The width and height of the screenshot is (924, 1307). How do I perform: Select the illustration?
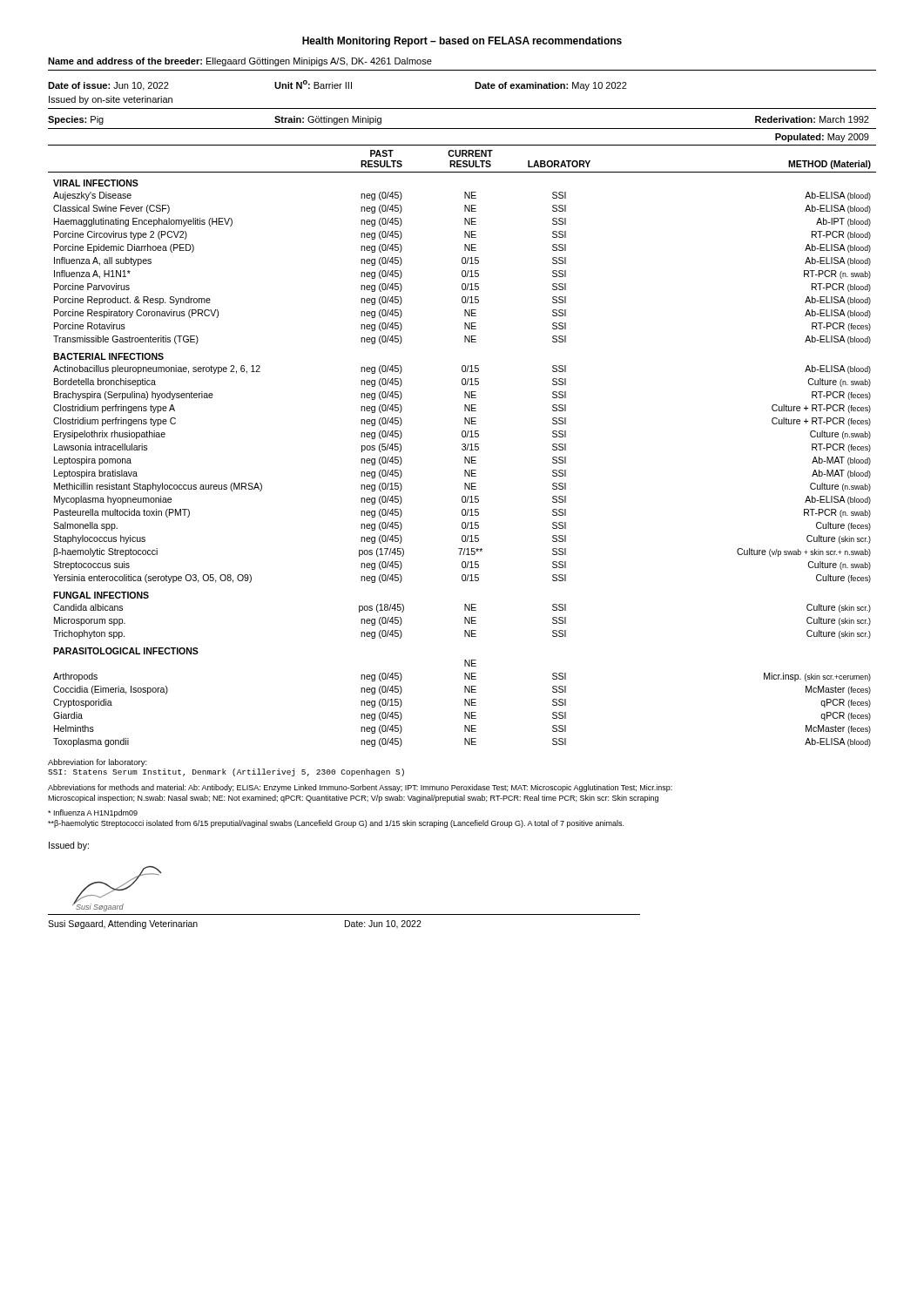118,884
